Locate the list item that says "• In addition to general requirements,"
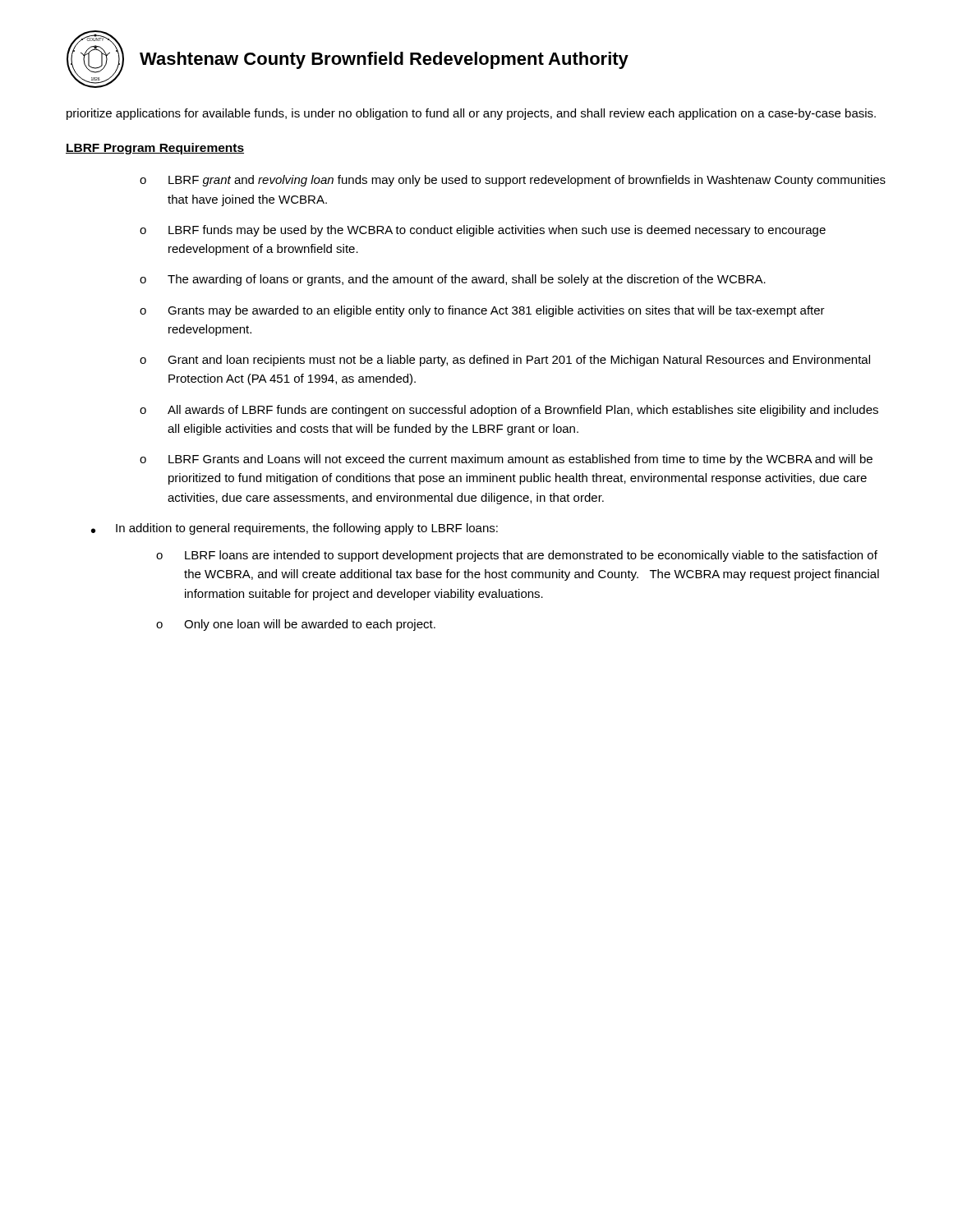953x1232 pixels. 489,581
